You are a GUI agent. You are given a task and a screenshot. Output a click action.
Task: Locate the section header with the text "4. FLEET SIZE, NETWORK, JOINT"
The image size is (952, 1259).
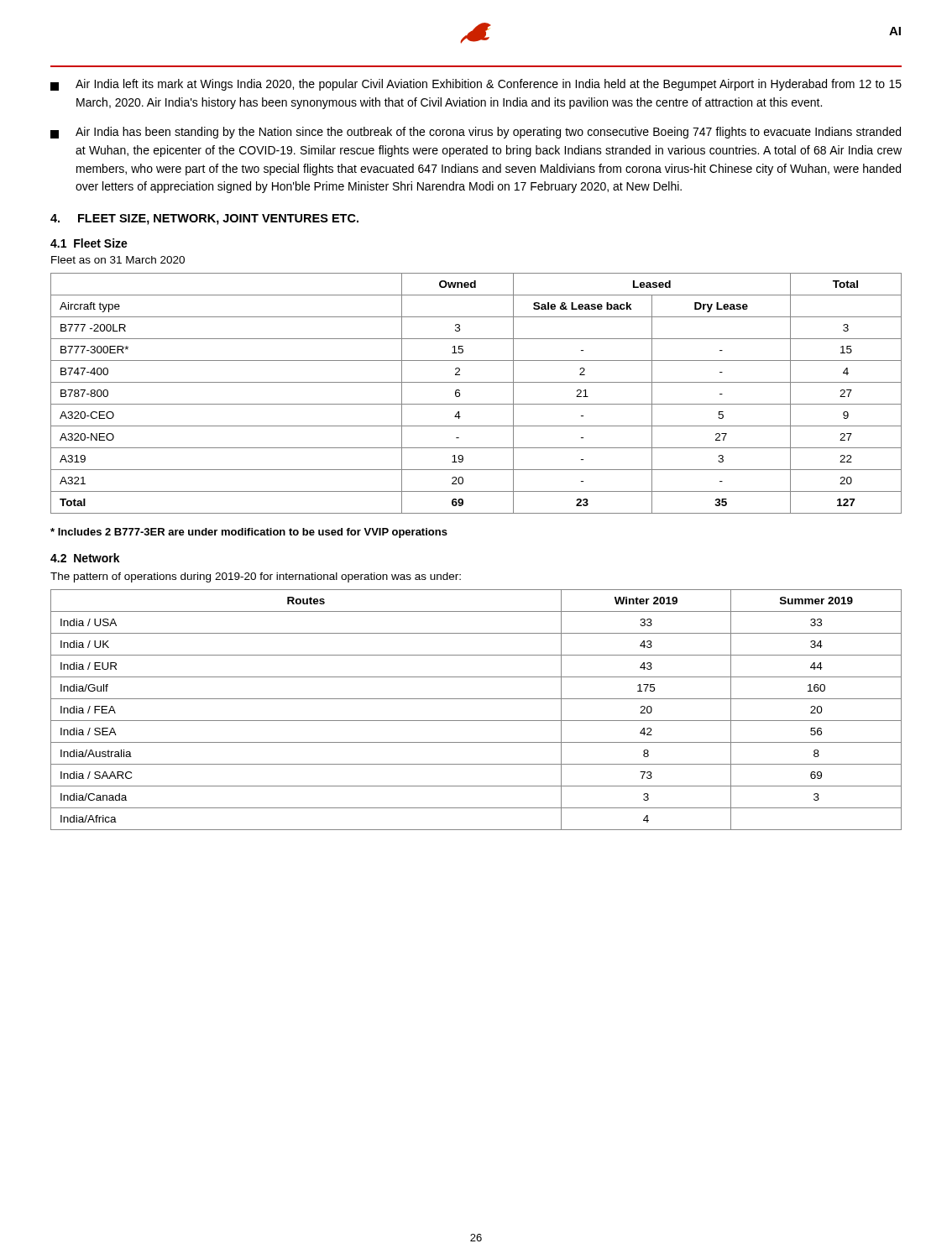click(x=205, y=218)
